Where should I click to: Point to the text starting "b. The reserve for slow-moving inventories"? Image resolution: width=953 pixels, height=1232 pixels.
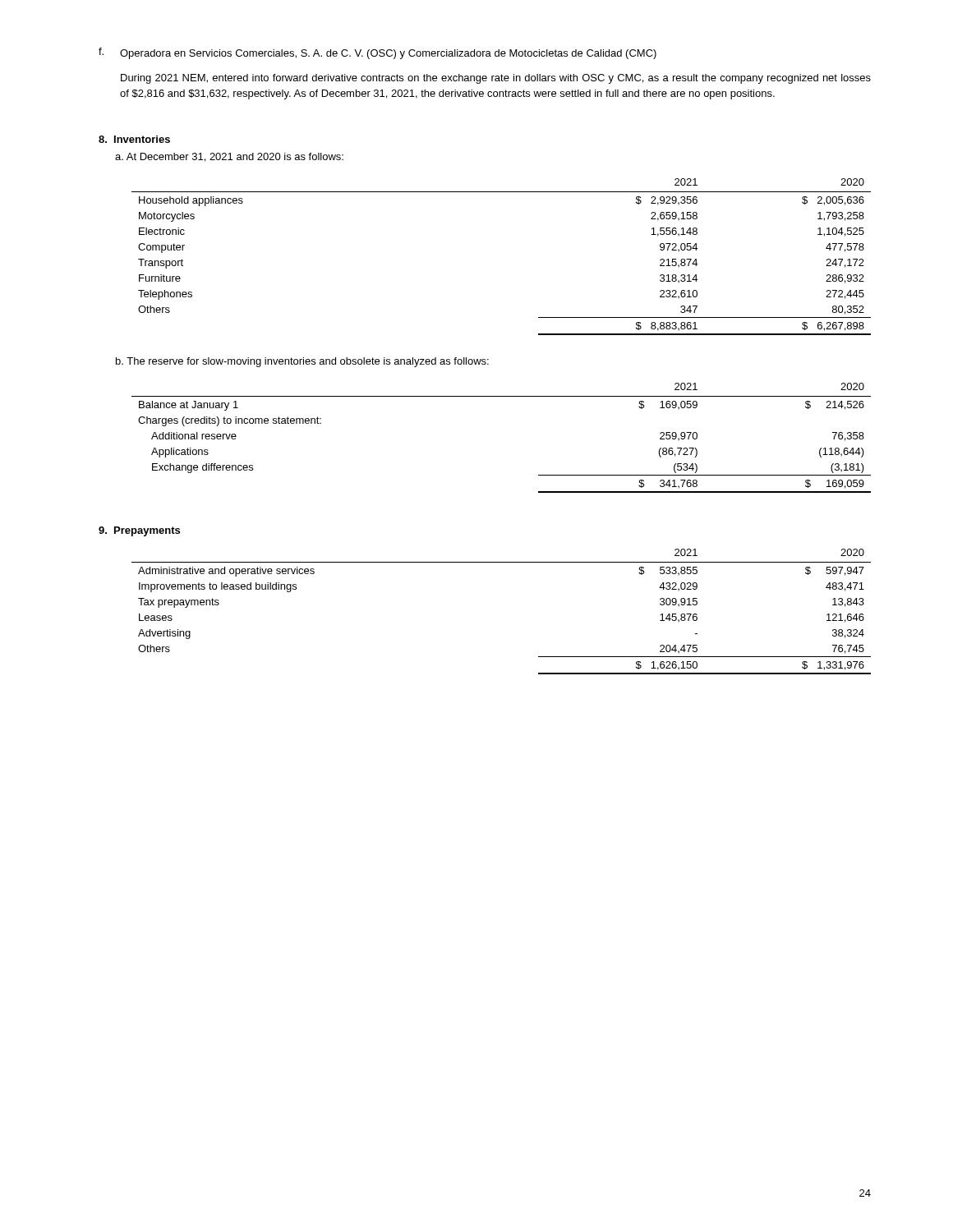pyautogui.click(x=302, y=361)
